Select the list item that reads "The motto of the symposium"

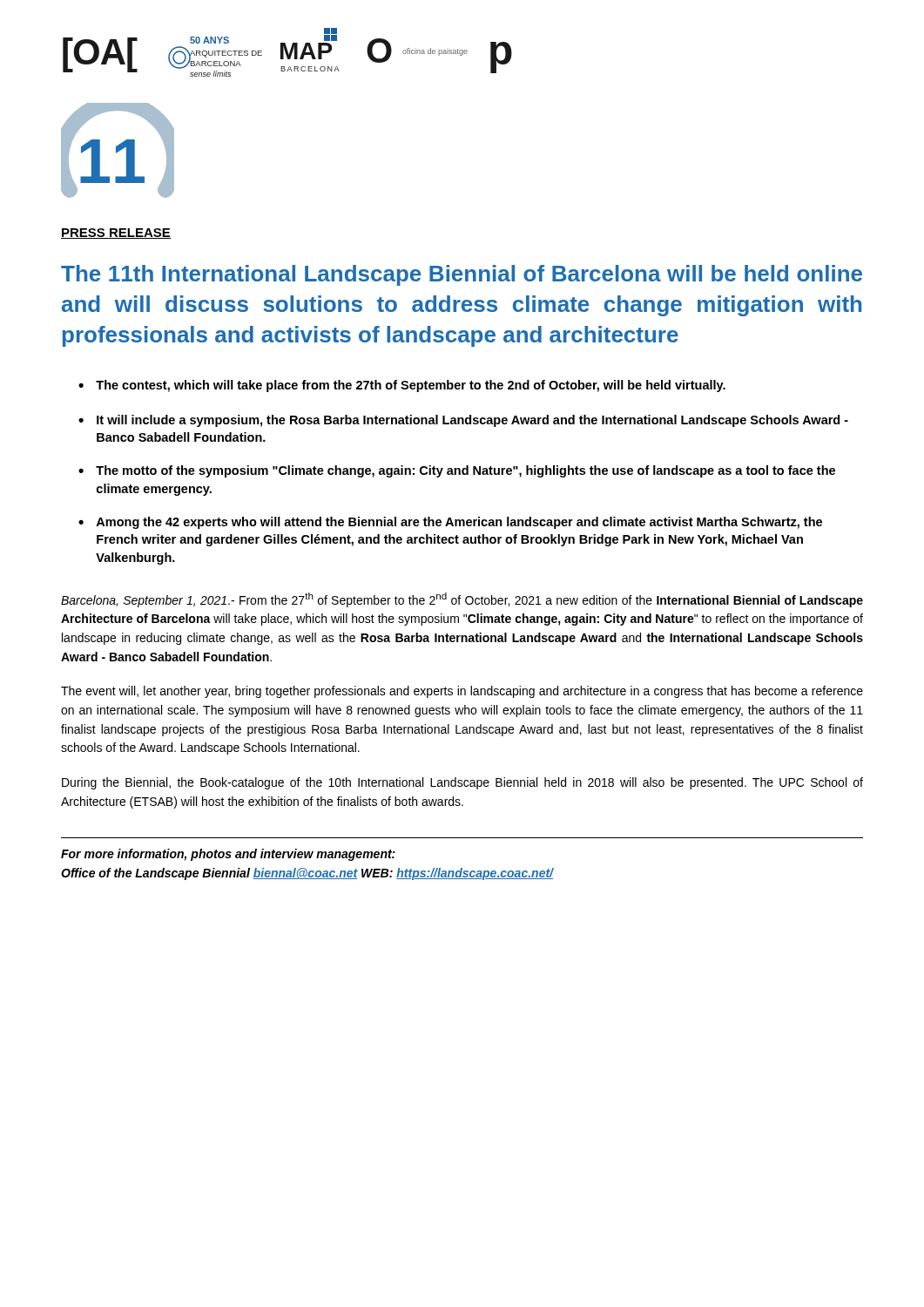pos(480,480)
